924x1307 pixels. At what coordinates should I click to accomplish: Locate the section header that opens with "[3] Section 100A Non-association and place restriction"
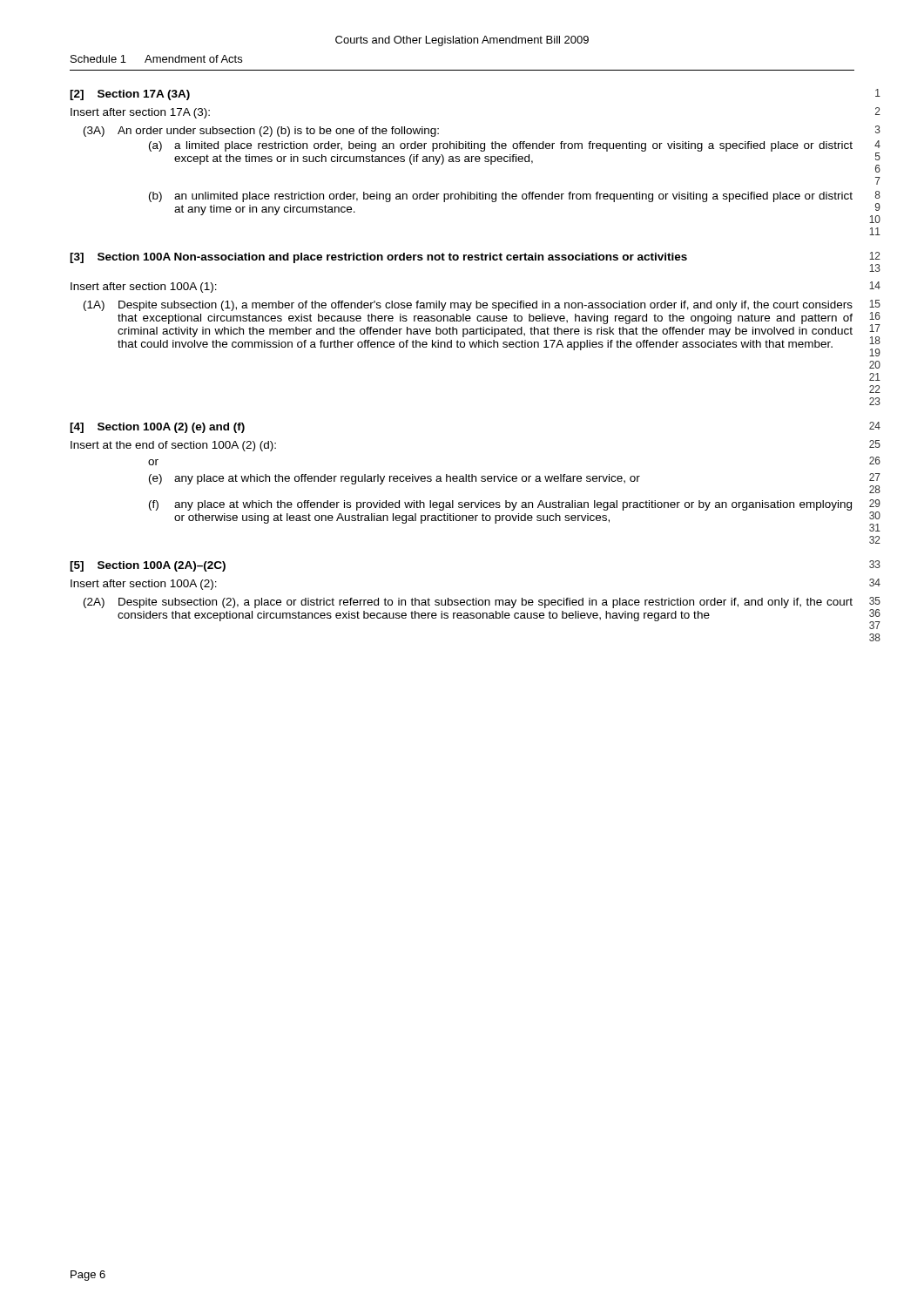point(378,257)
